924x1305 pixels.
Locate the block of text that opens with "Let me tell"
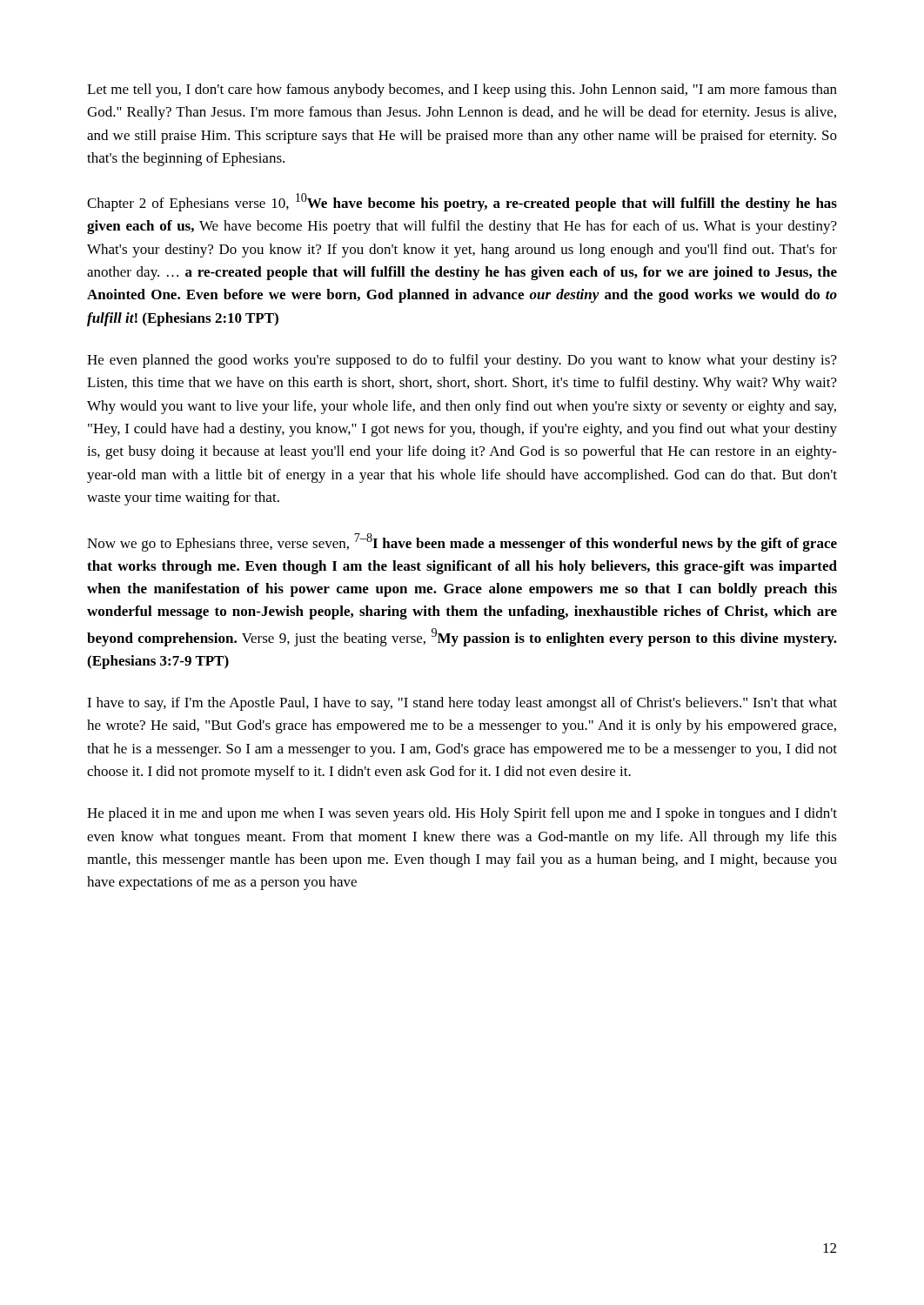[462, 124]
